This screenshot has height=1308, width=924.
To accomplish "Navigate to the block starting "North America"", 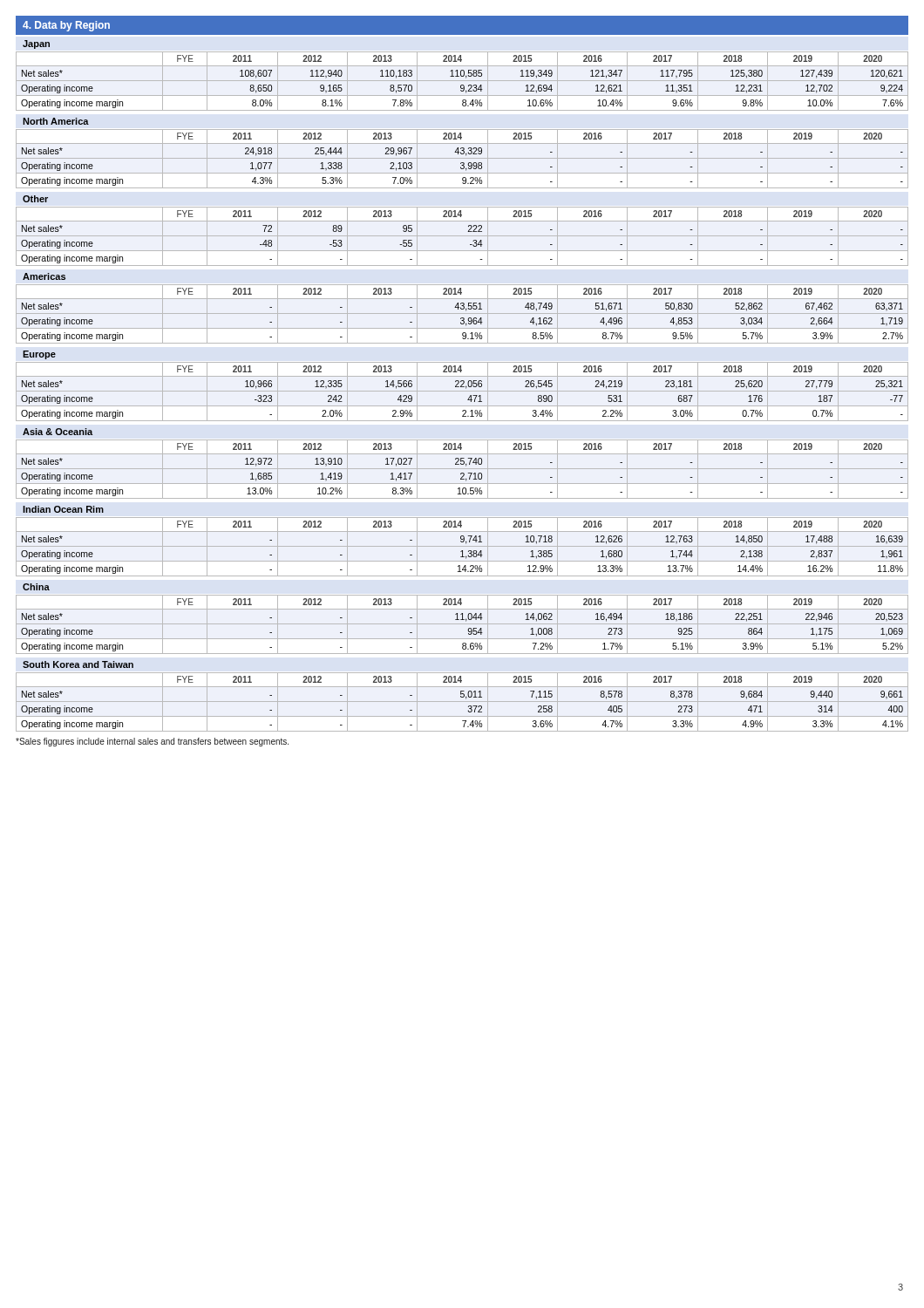I will [56, 121].
